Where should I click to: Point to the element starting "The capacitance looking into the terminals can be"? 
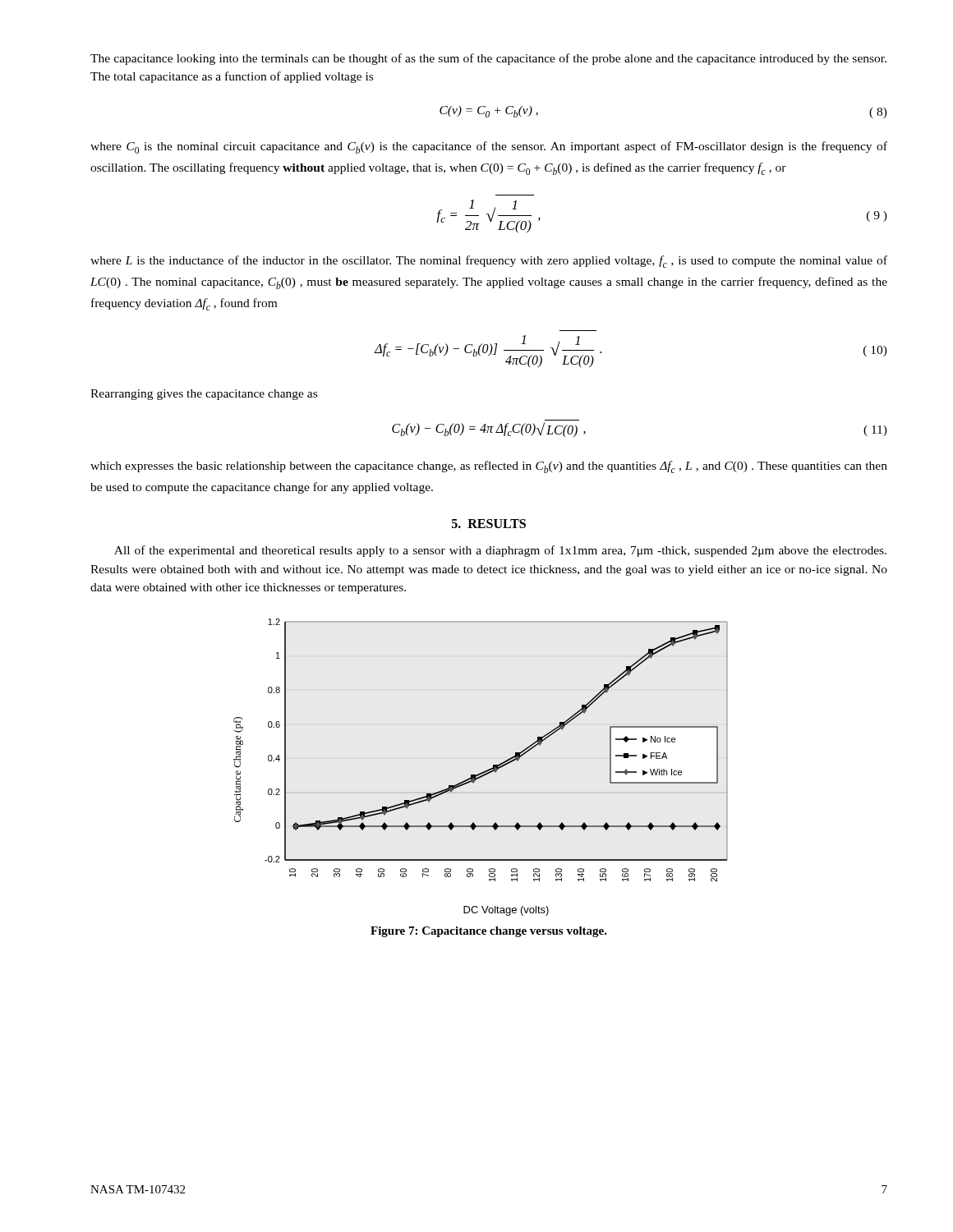(x=489, y=67)
